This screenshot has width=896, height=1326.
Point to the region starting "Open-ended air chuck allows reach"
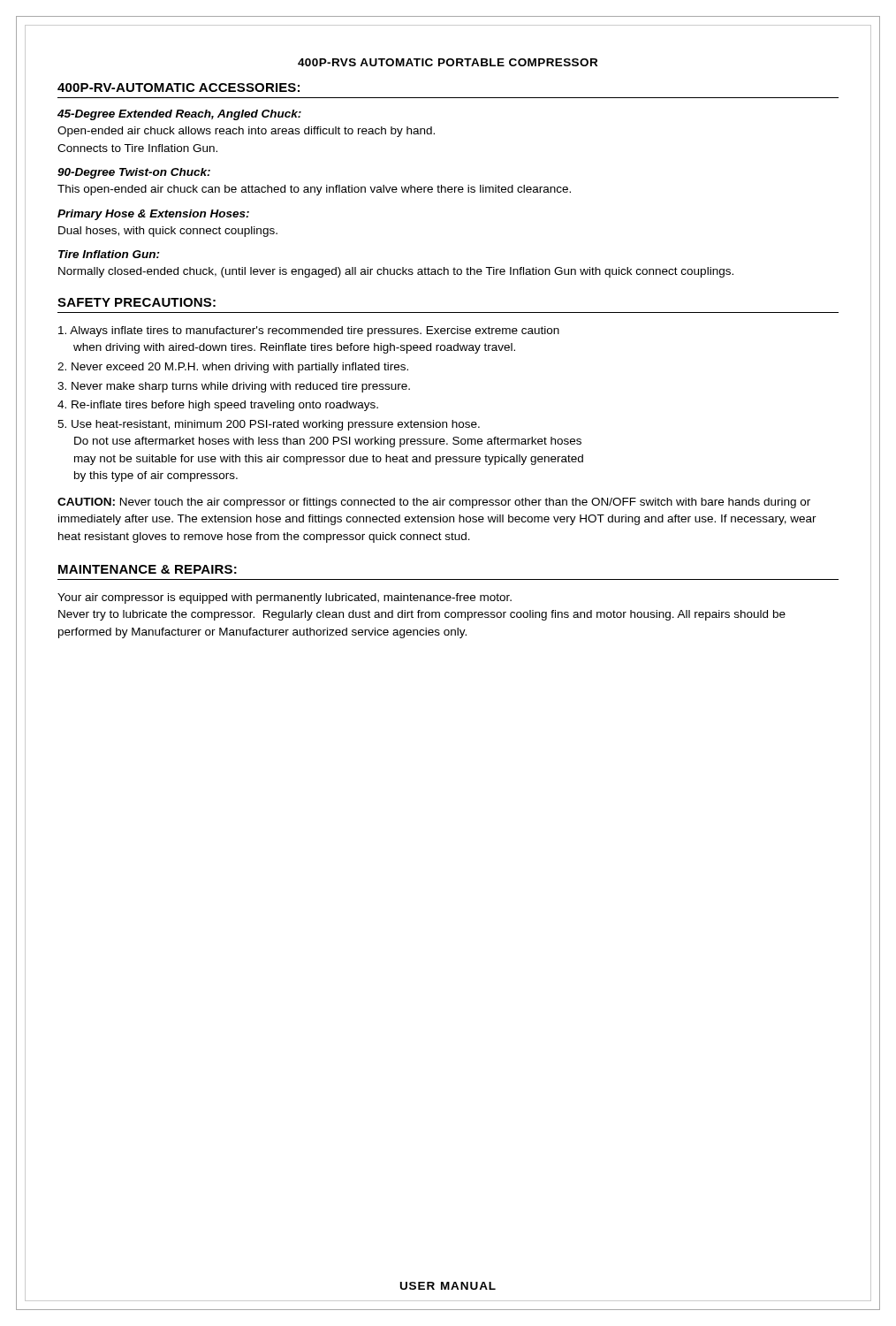point(247,139)
